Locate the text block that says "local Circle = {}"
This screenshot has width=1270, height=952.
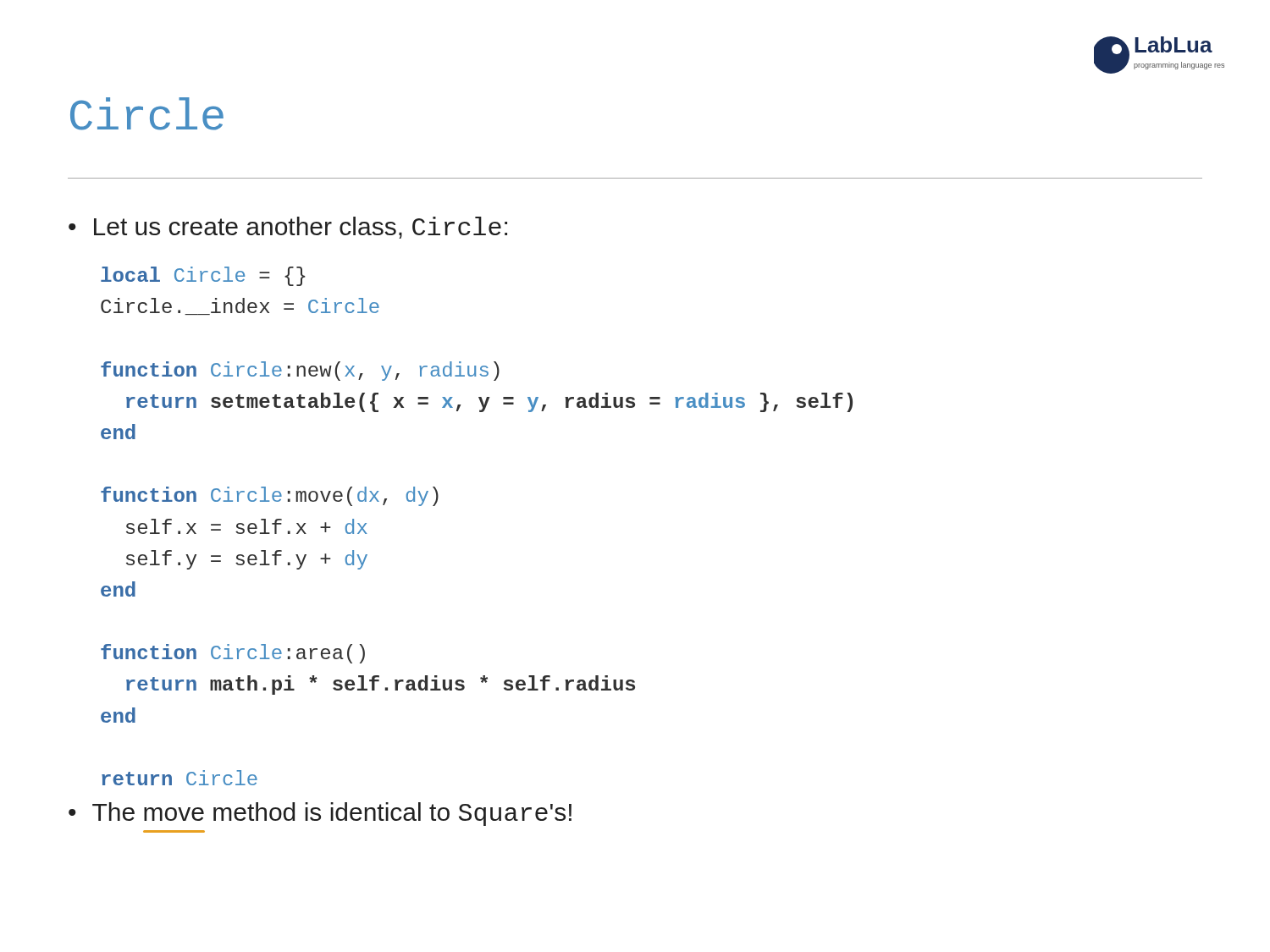point(203,276)
